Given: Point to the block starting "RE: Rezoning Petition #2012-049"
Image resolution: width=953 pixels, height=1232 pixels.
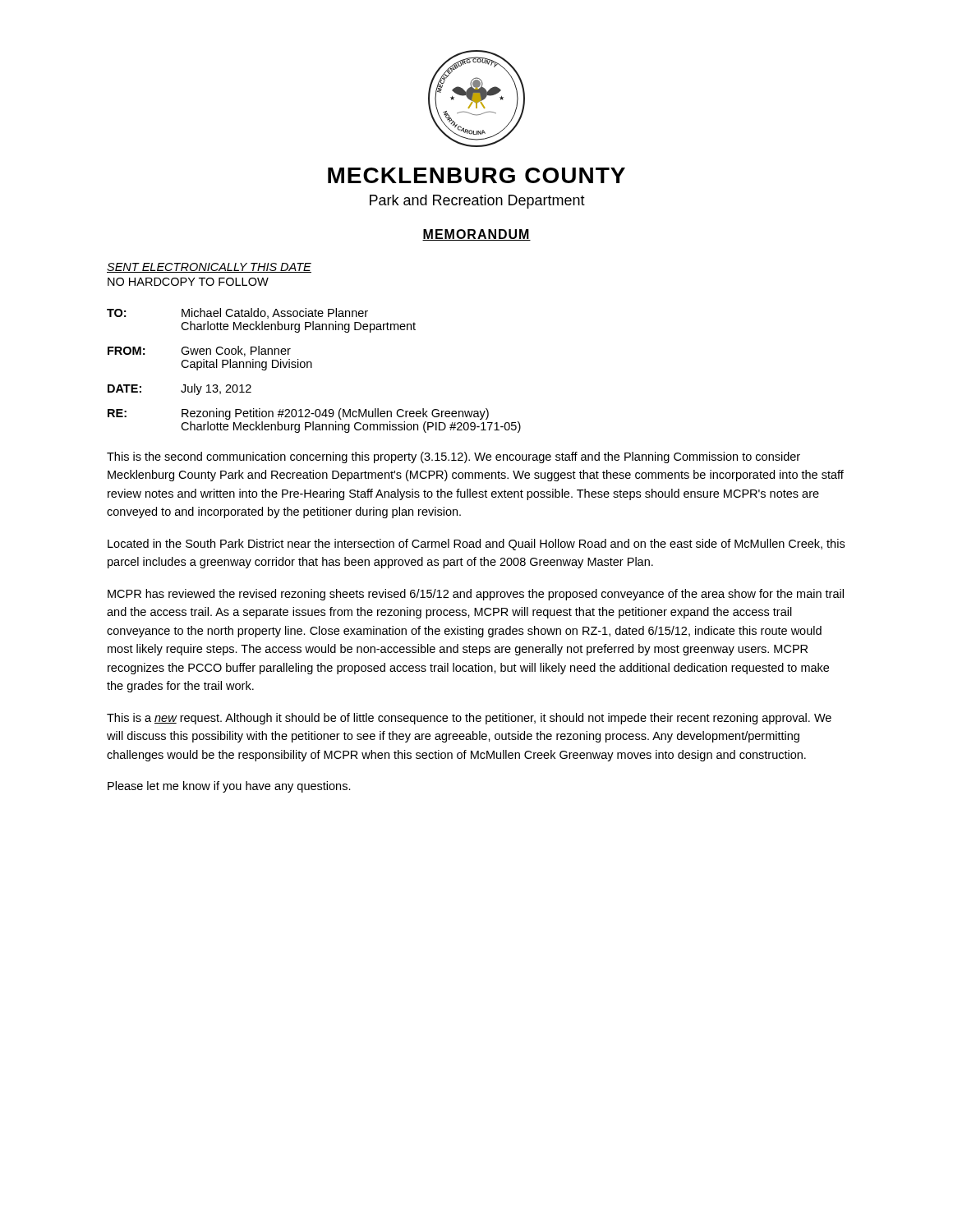Looking at the screenshot, I should point(476,420).
